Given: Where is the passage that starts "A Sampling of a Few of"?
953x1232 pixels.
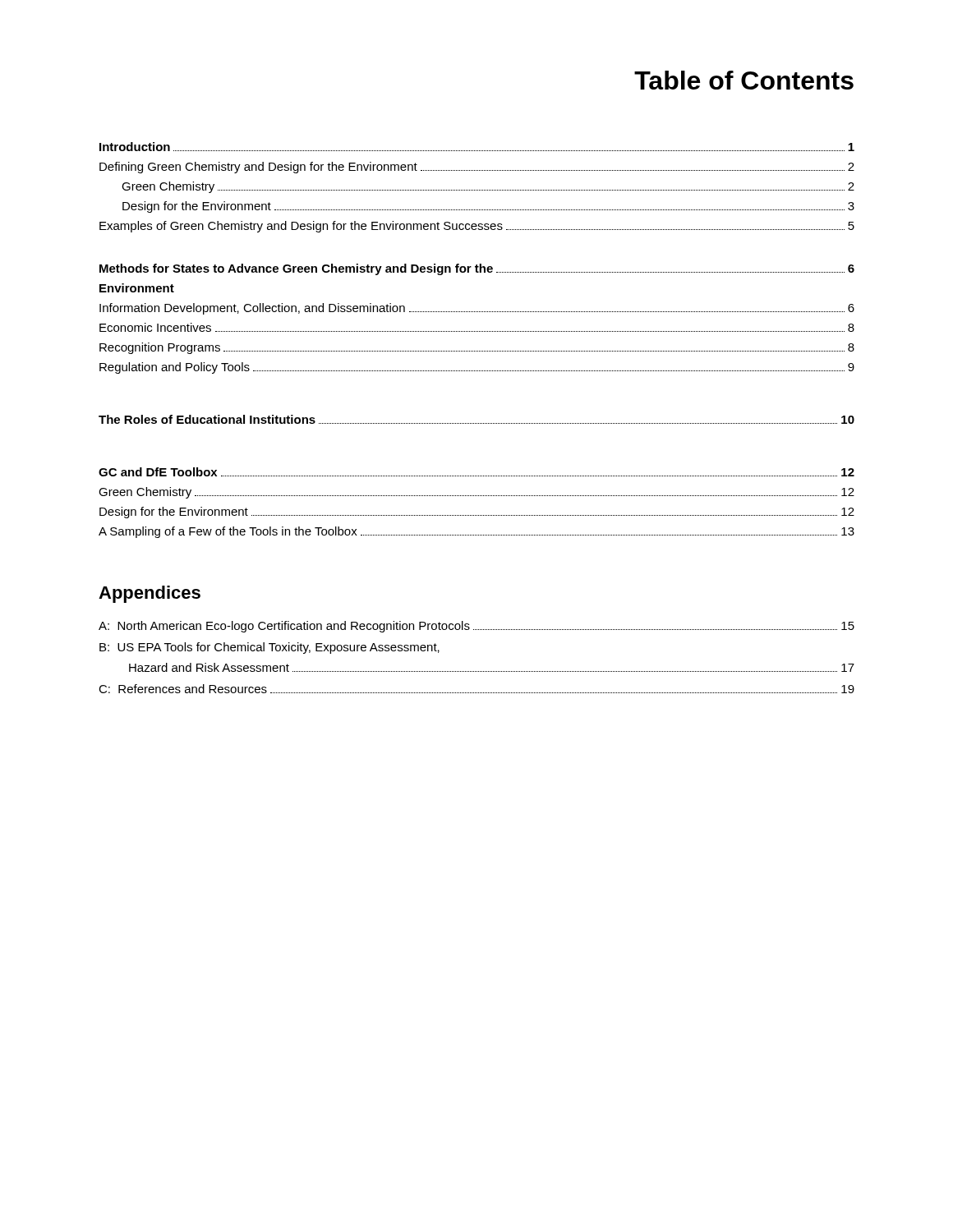Looking at the screenshot, I should point(476,531).
